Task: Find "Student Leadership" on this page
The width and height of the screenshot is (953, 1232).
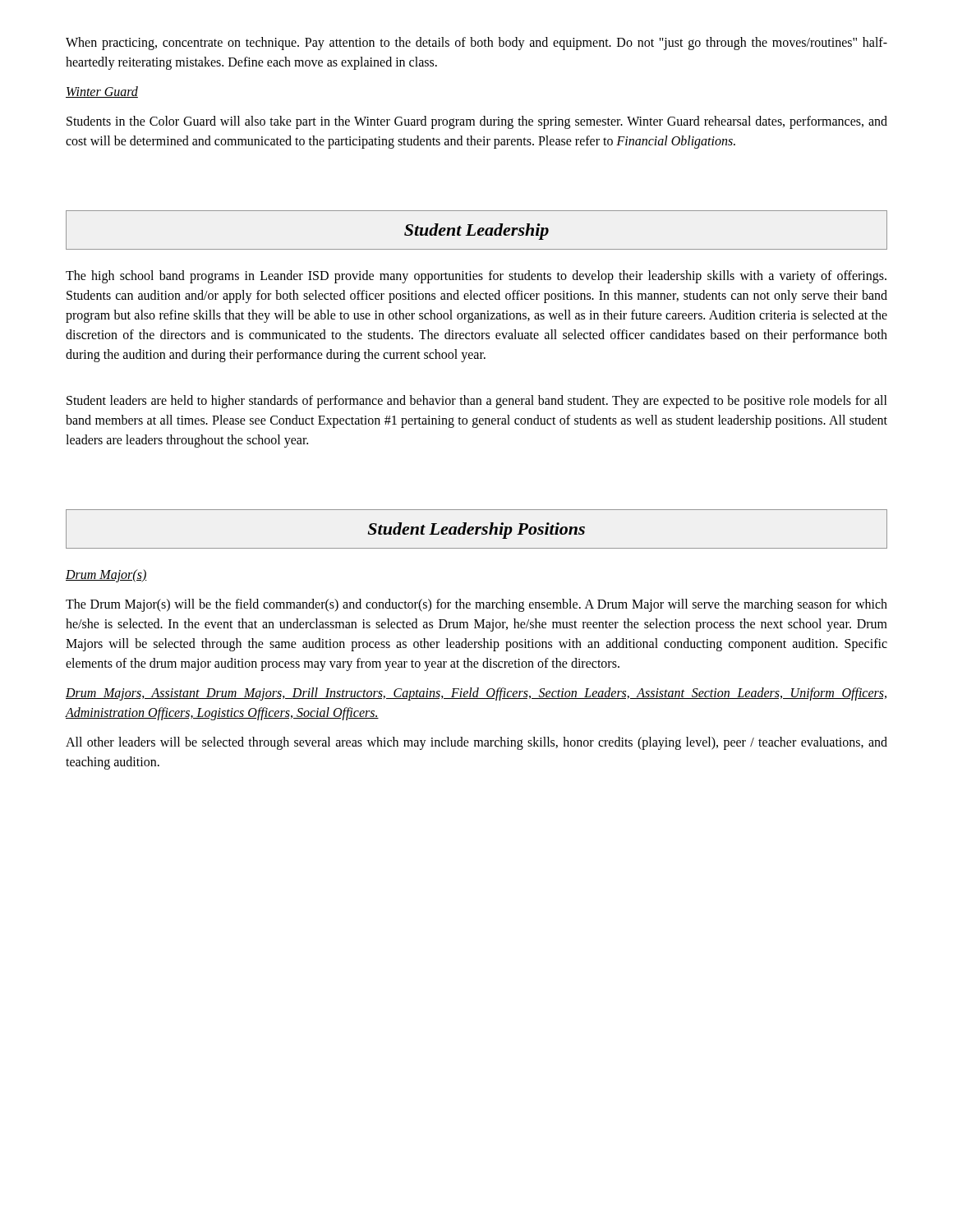Action: (x=476, y=230)
